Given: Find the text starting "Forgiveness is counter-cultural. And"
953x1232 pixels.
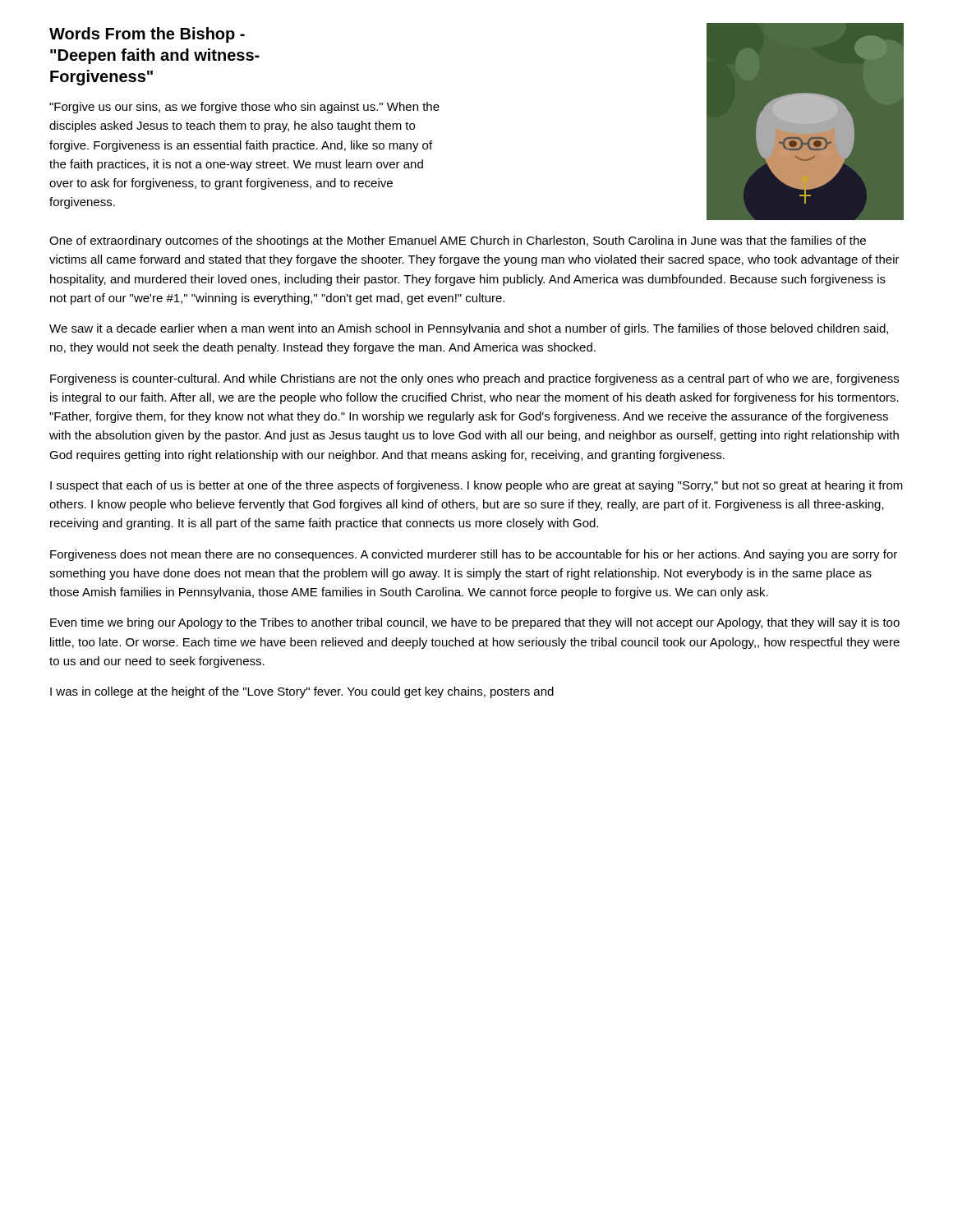Looking at the screenshot, I should 474,416.
